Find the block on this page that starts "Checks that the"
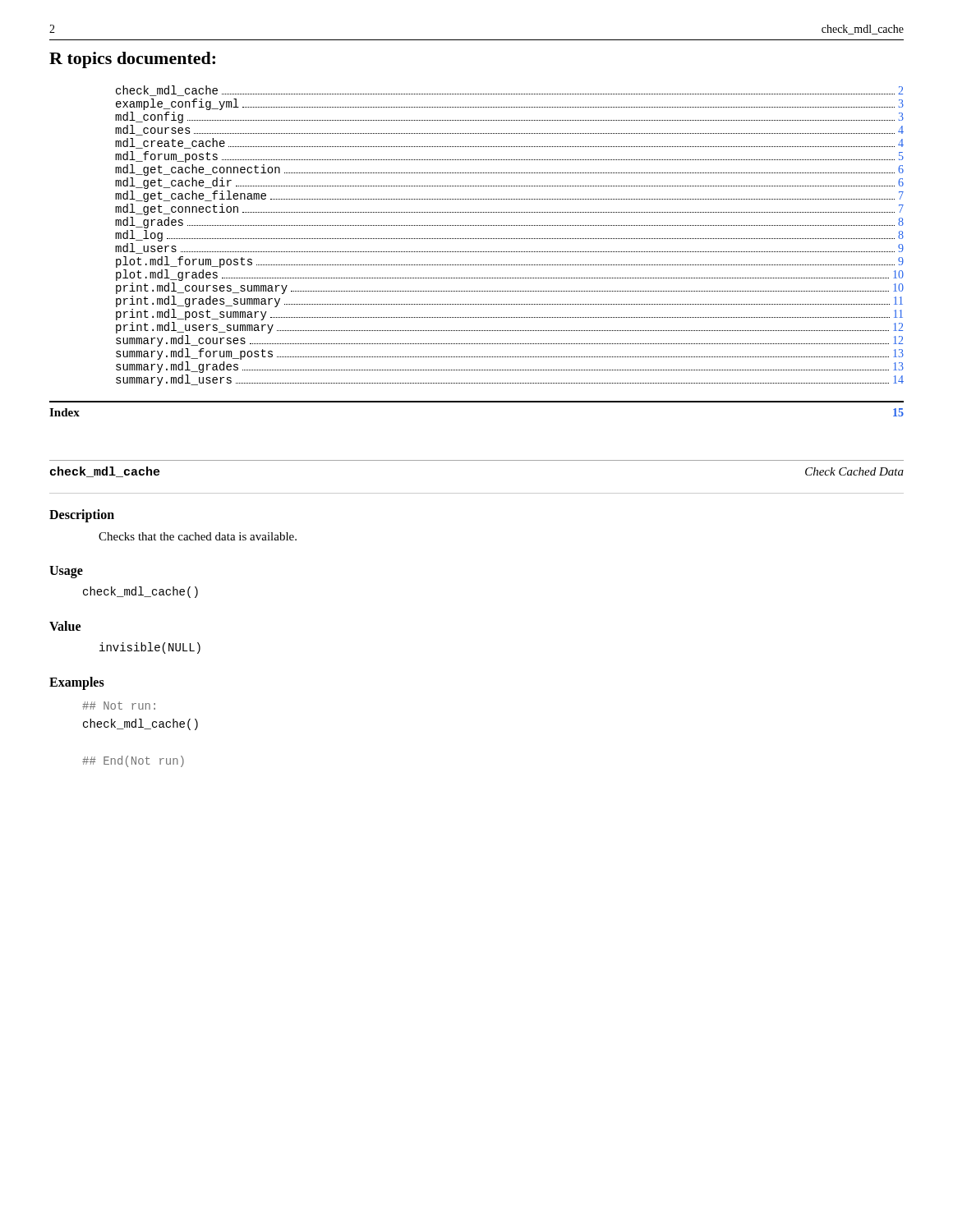 click(198, 536)
